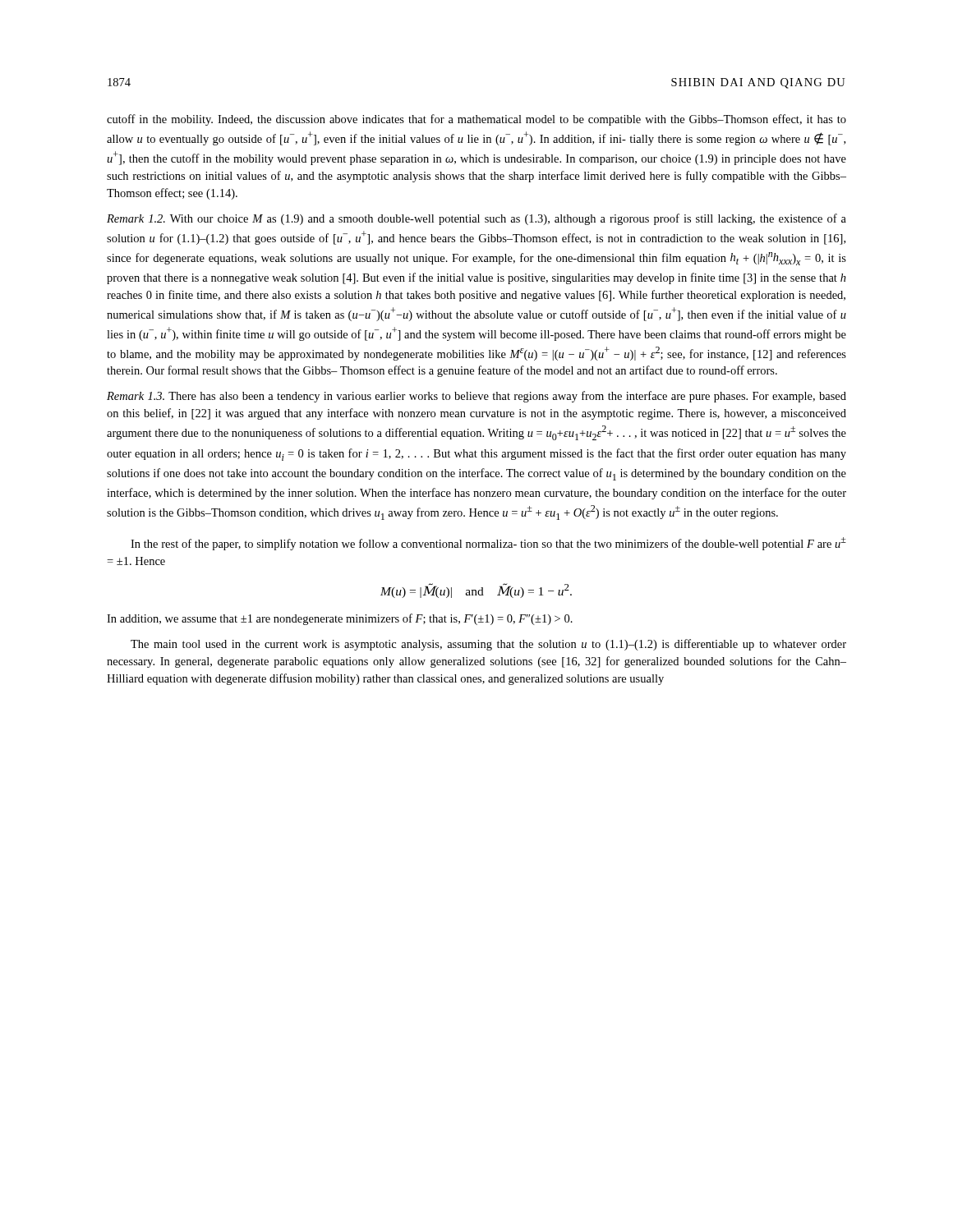Select the text block with the text "Remark 1.3. There"

point(476,456)
